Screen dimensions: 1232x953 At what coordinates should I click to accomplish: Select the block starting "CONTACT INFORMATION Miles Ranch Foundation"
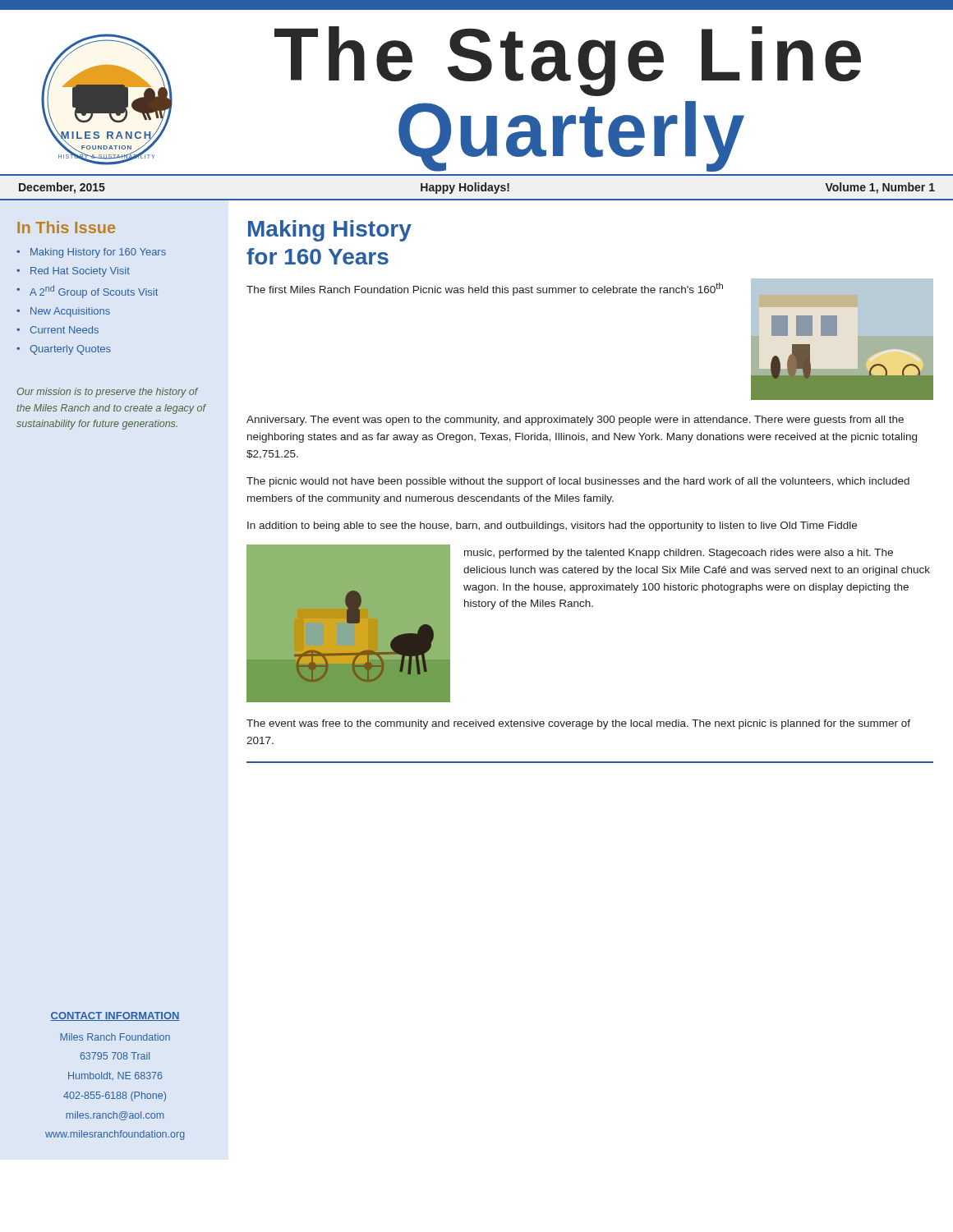(115, 1077)
